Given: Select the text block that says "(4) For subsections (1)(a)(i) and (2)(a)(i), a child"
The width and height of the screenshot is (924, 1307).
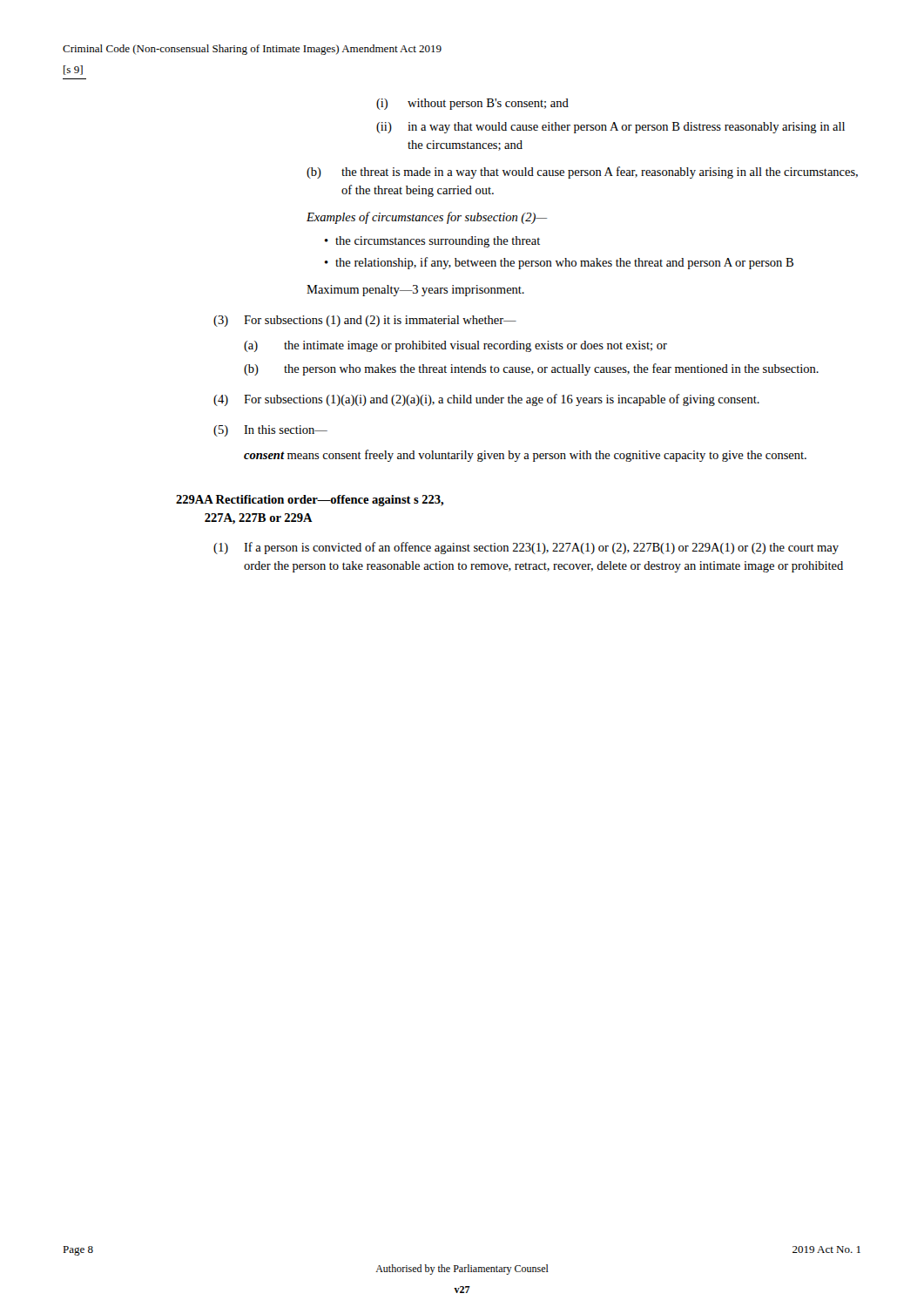Looking at the screenshot, I should point(411,400).
